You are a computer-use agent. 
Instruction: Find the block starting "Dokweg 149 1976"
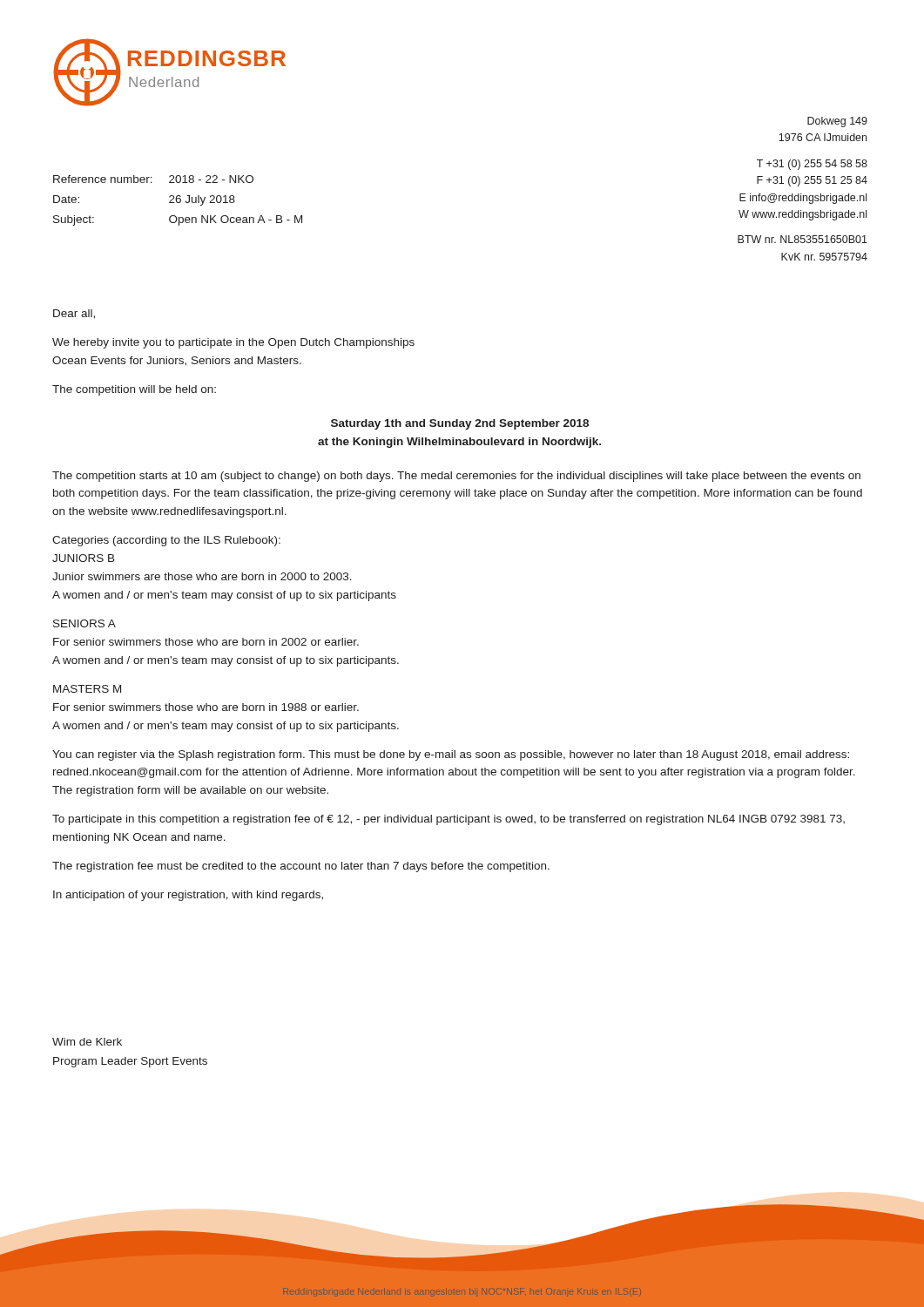coord(802,190)
